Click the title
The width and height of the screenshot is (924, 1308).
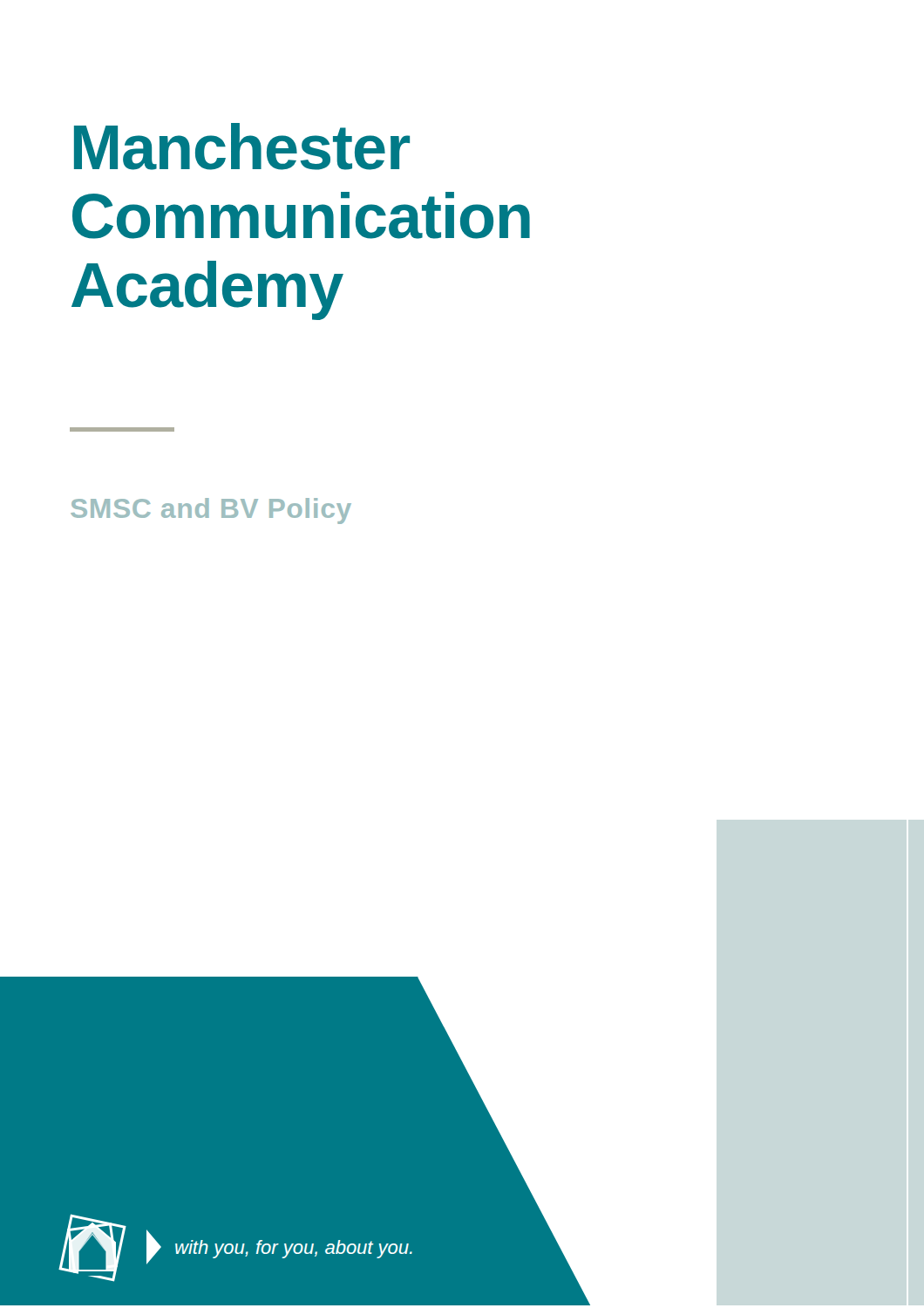point(375,217)
